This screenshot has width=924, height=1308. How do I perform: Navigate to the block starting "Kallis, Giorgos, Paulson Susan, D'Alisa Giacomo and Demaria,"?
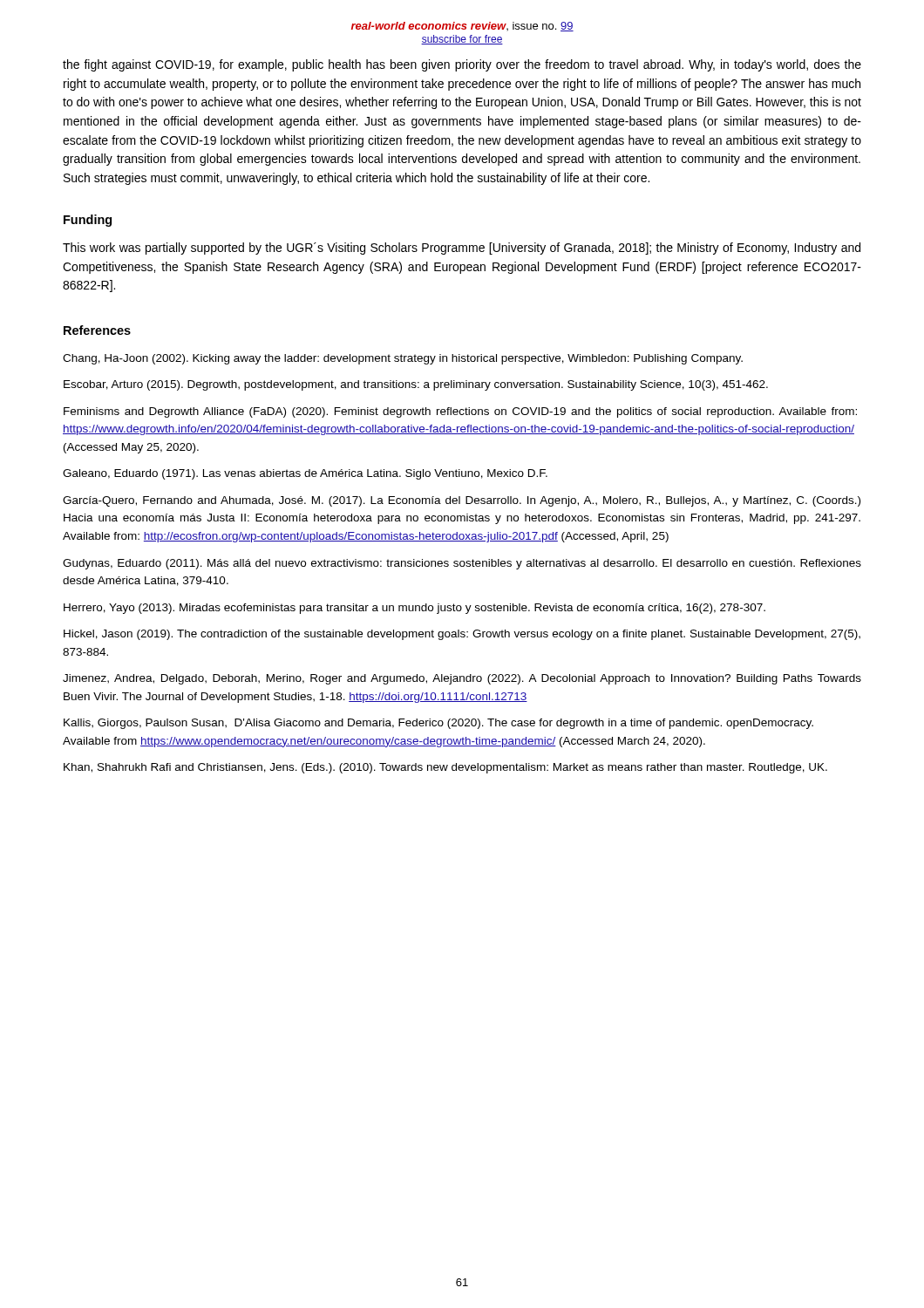pos(438,731)
